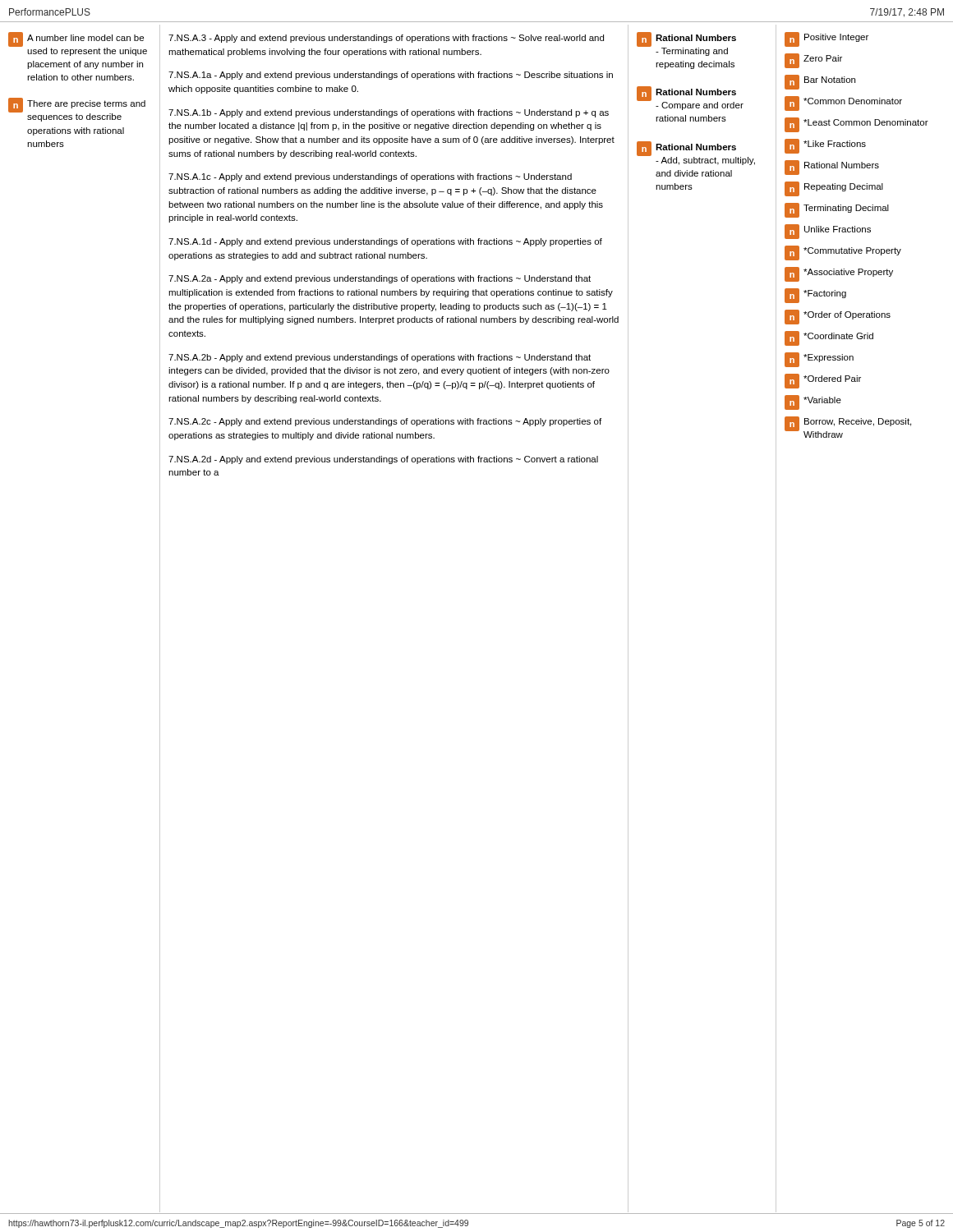Find the region starting "n Borrow, Receive, Deposit,"
The image size is (953, 1232).
865,428
